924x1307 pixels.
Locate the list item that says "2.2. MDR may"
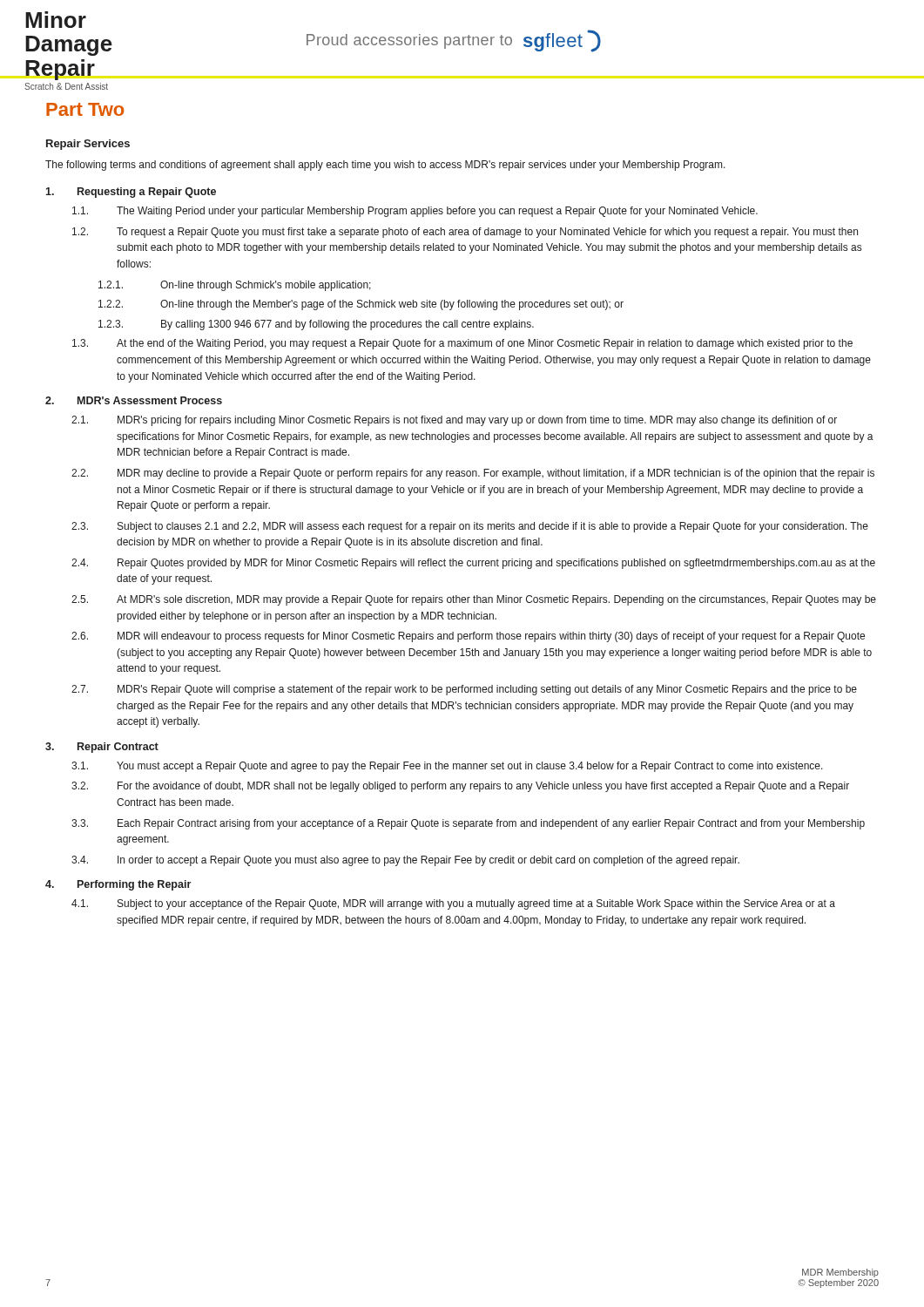(462, 489)
